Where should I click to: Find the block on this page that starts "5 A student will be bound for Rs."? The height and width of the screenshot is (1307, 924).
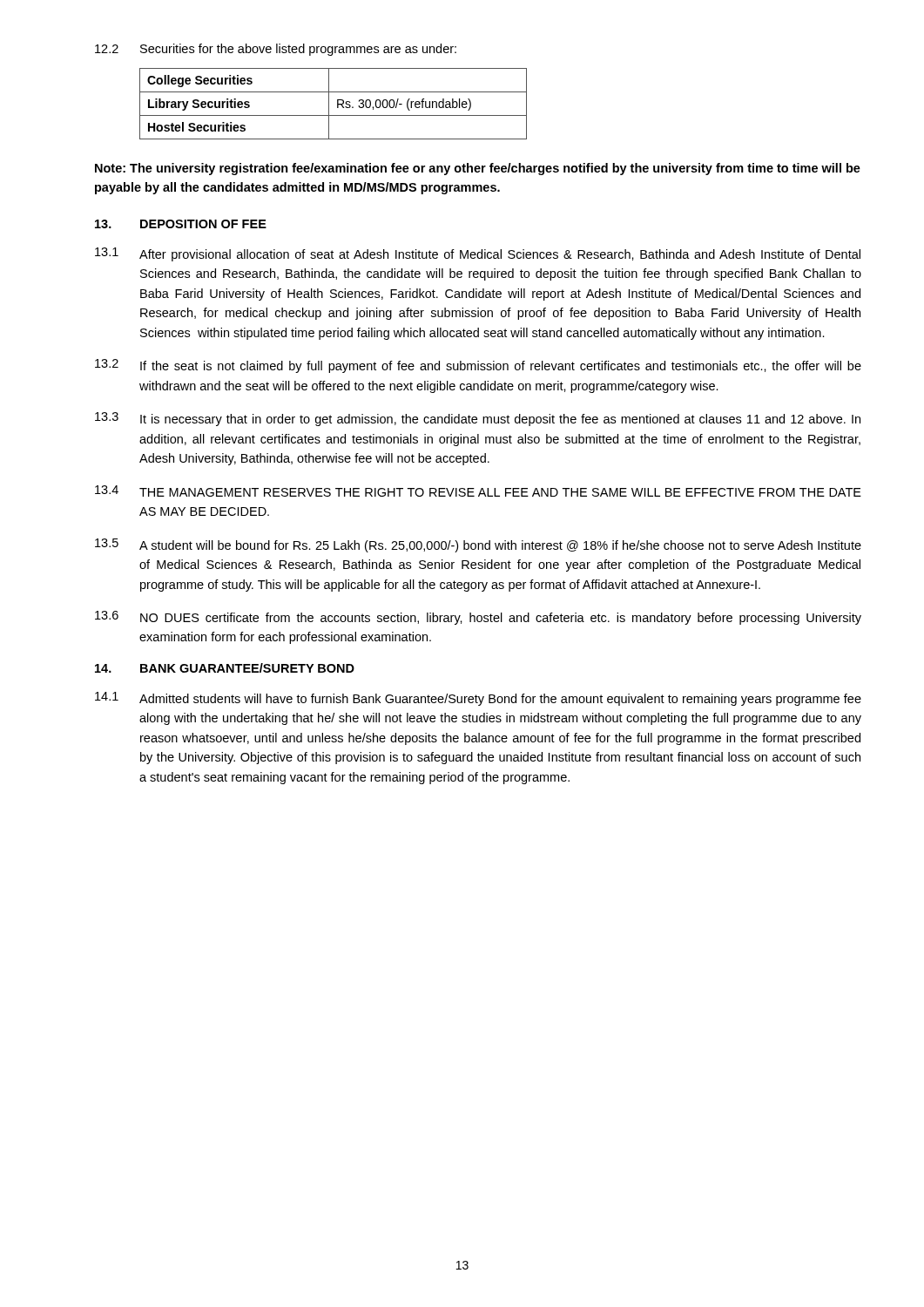point(478,565)
